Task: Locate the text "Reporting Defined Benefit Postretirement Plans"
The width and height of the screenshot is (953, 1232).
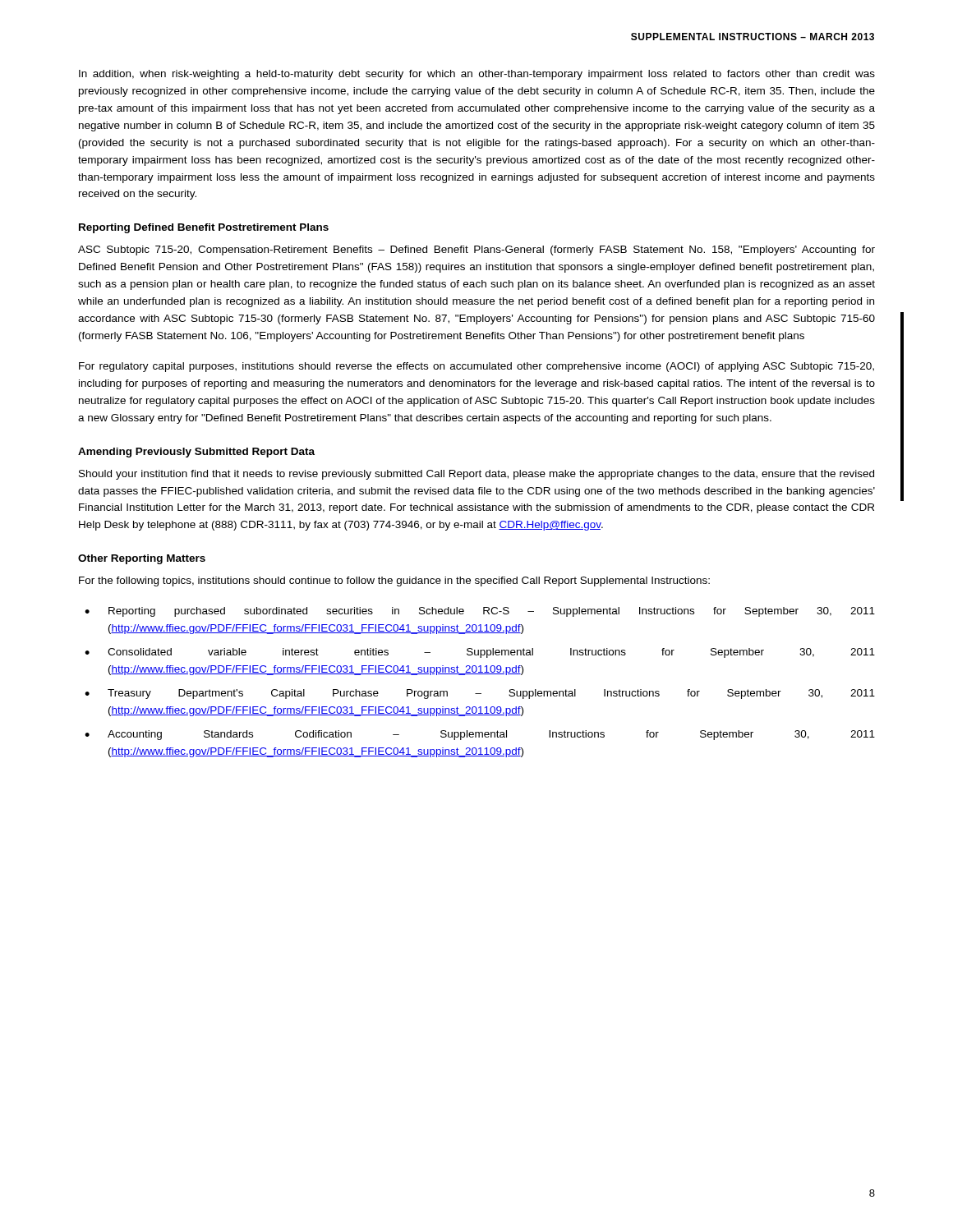Action: tap(203, 227)
